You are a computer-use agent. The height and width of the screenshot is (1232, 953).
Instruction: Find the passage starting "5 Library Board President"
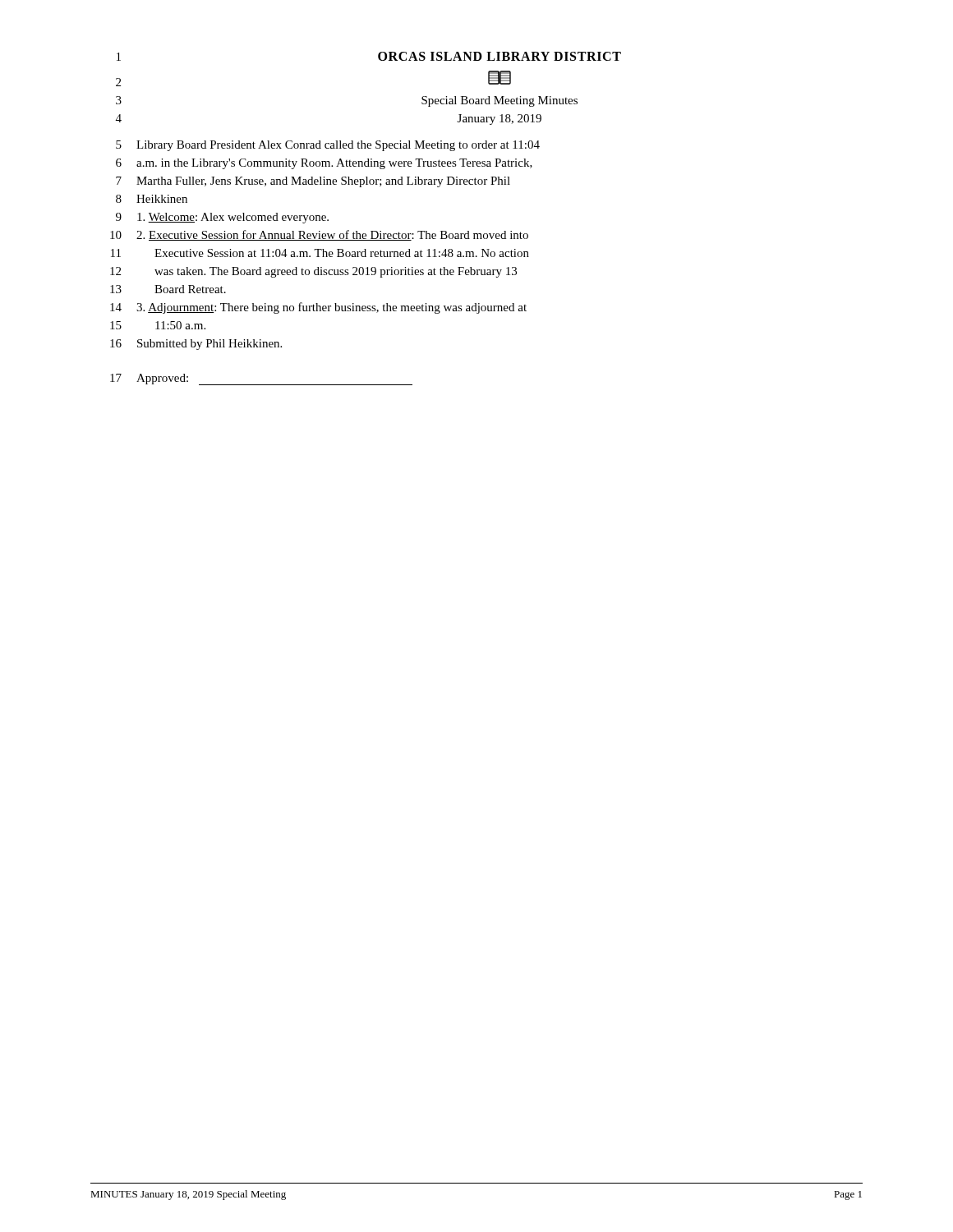point(476,172)
